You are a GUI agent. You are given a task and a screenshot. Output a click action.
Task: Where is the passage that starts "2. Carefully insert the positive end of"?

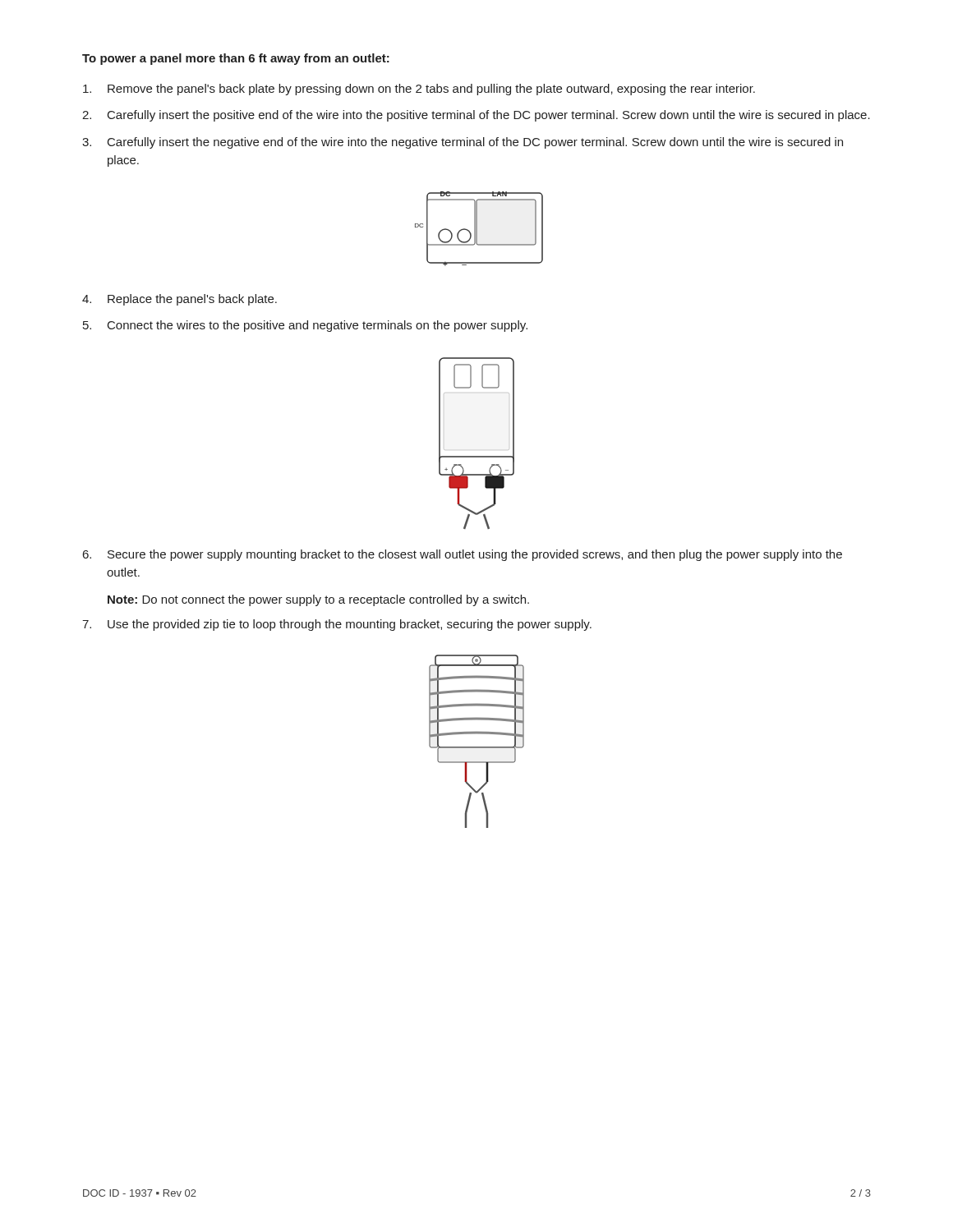[476, 115]
